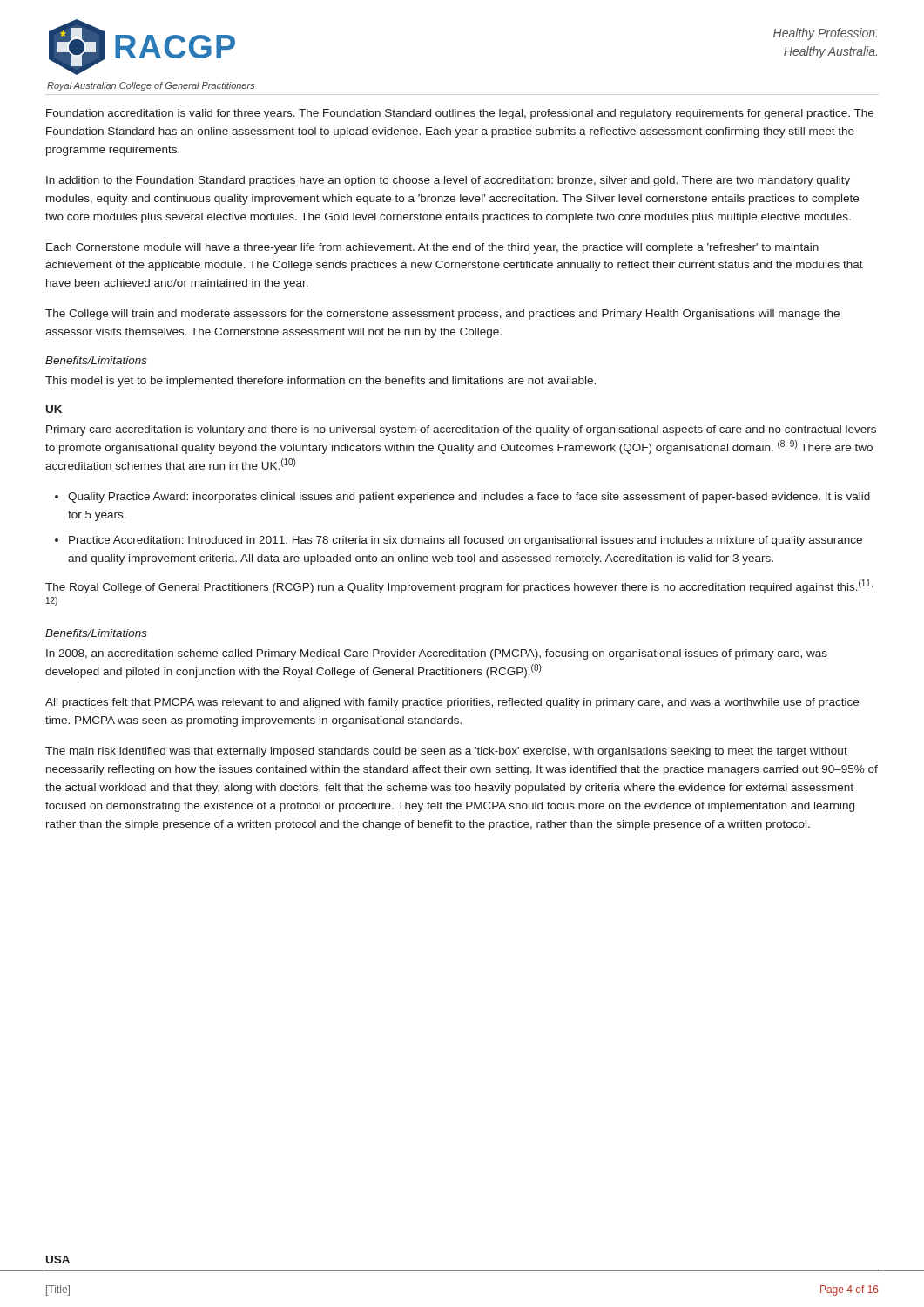The width and height of the screenshot is (924, 1307).
Task: Select the text block starting "The College will train"
Action: [x=443, y=323]
